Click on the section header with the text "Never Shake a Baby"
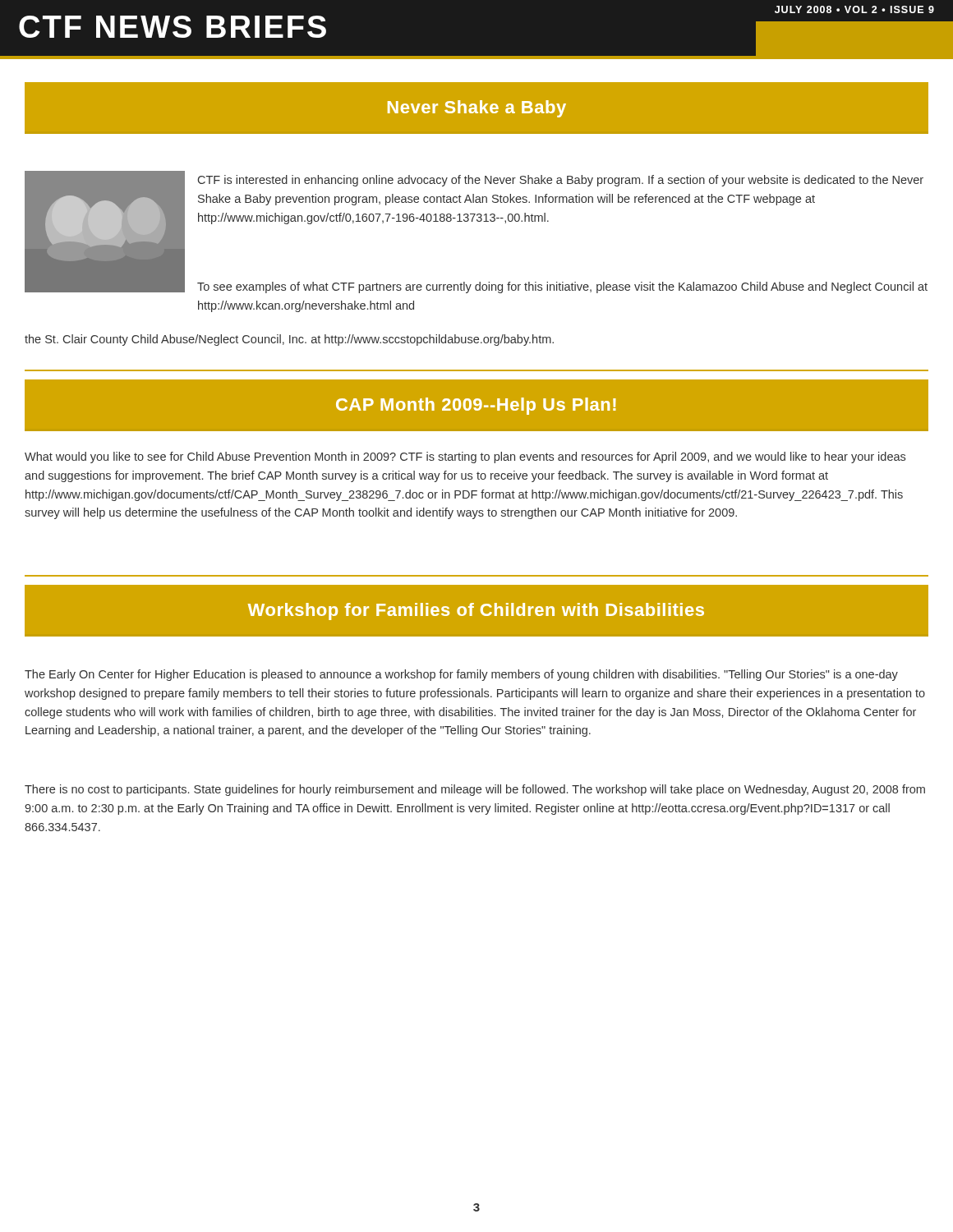This screenshot has height=1232, width=953. pyautogui.click(x=476, y=107)
